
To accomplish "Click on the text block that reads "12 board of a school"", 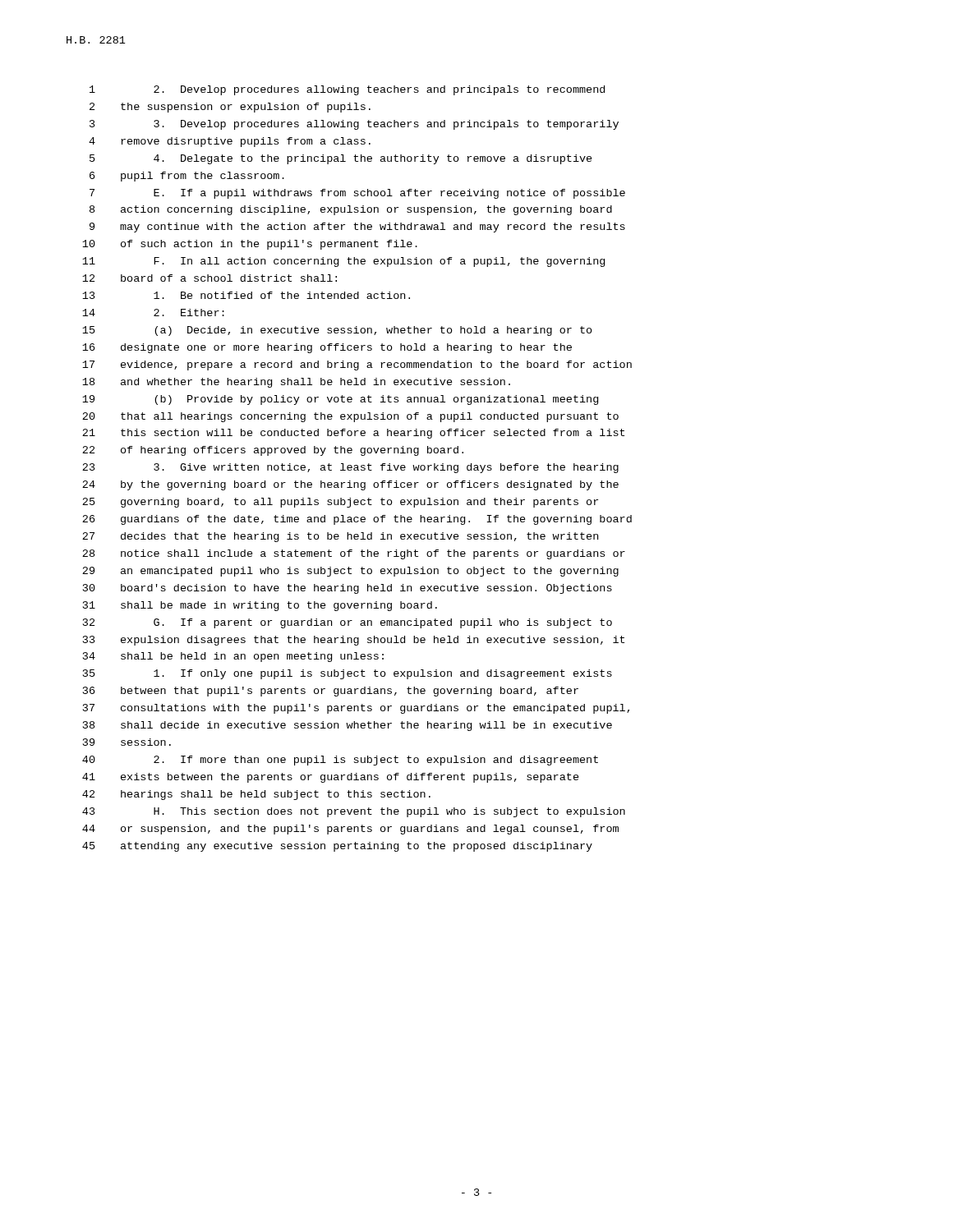I will click(209, 278).
